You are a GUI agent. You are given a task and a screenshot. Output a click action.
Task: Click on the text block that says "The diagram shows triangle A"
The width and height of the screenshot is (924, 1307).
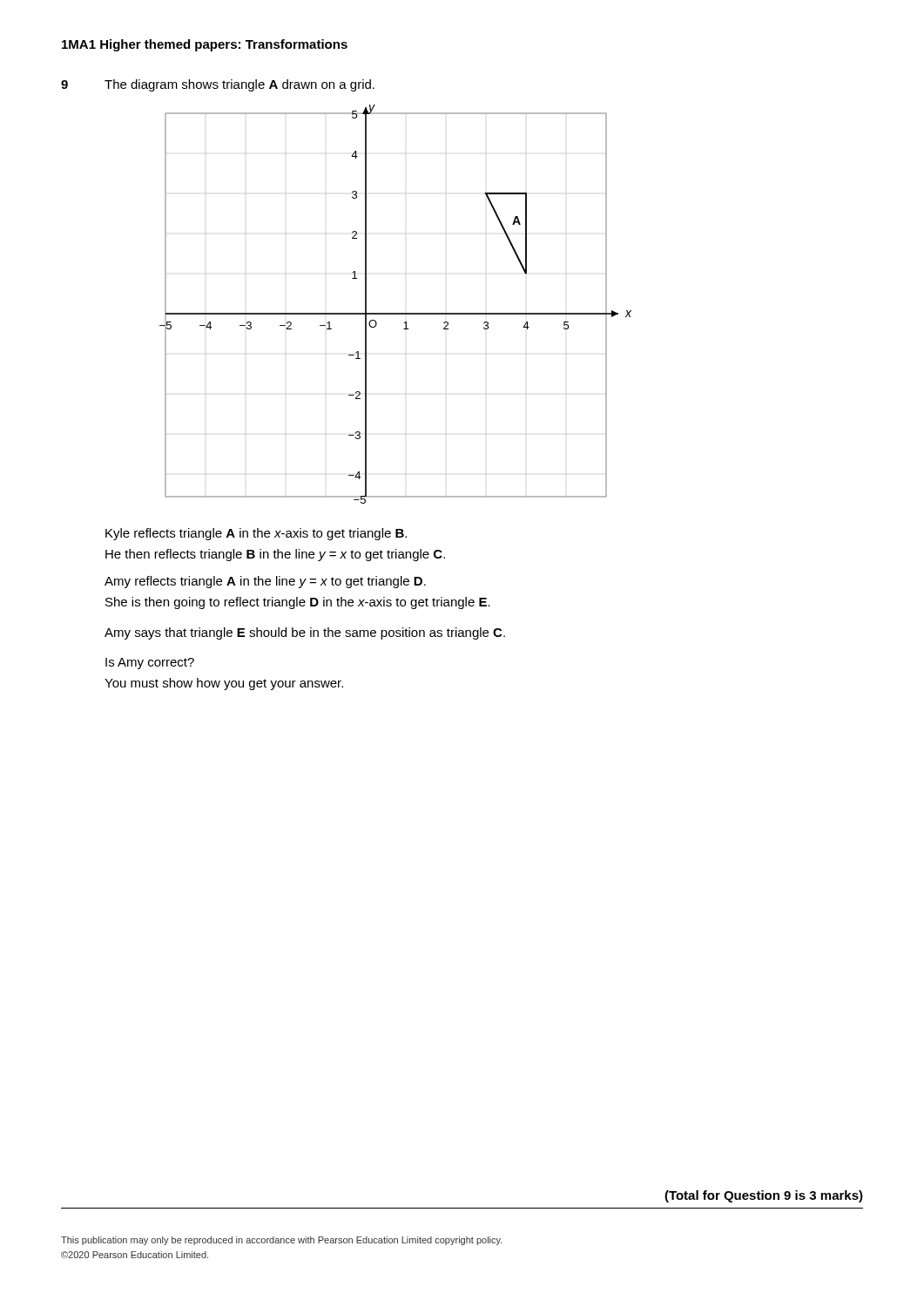click(240, 84)
